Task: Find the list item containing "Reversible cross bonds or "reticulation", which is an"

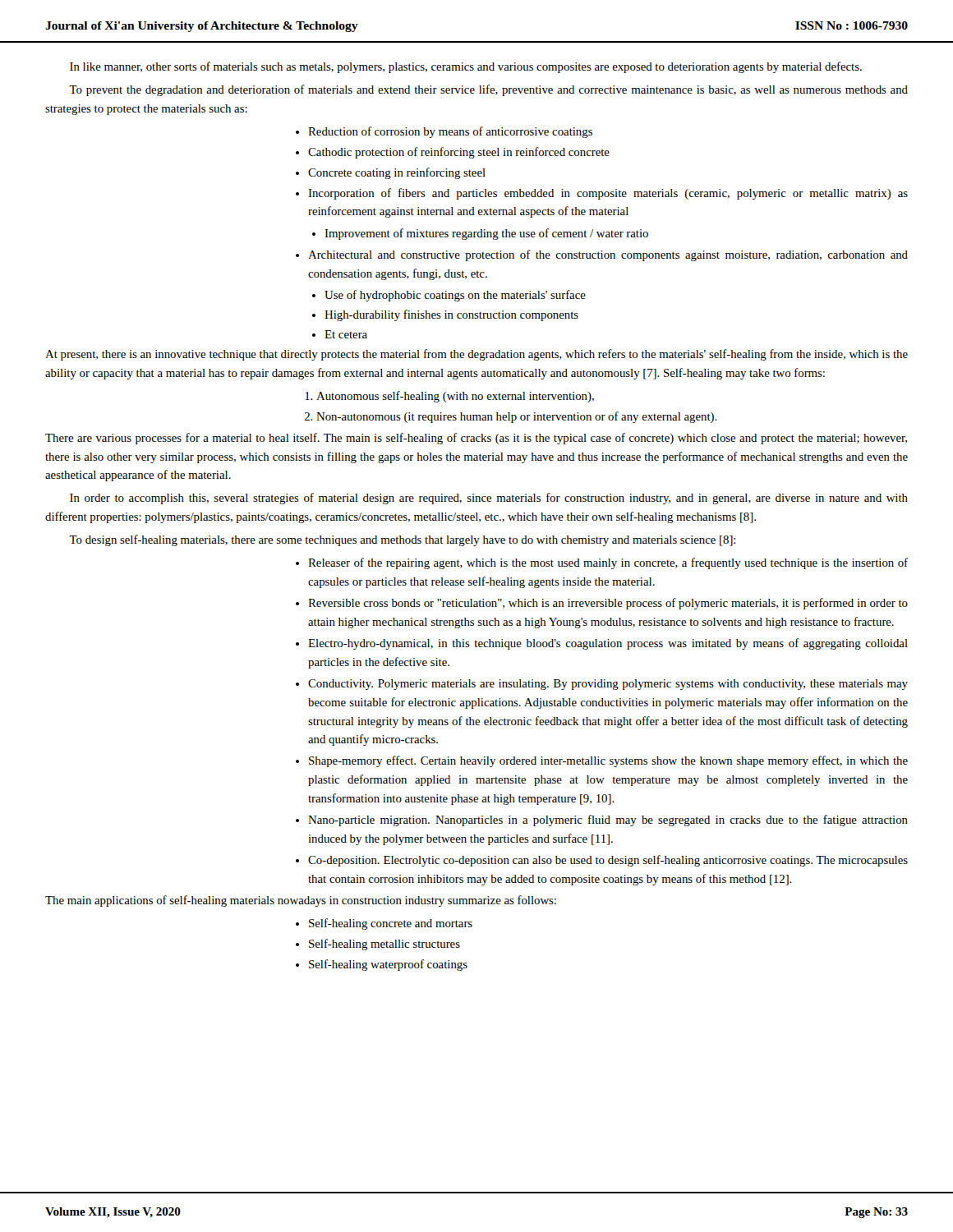Action: [x=476, y=613]
